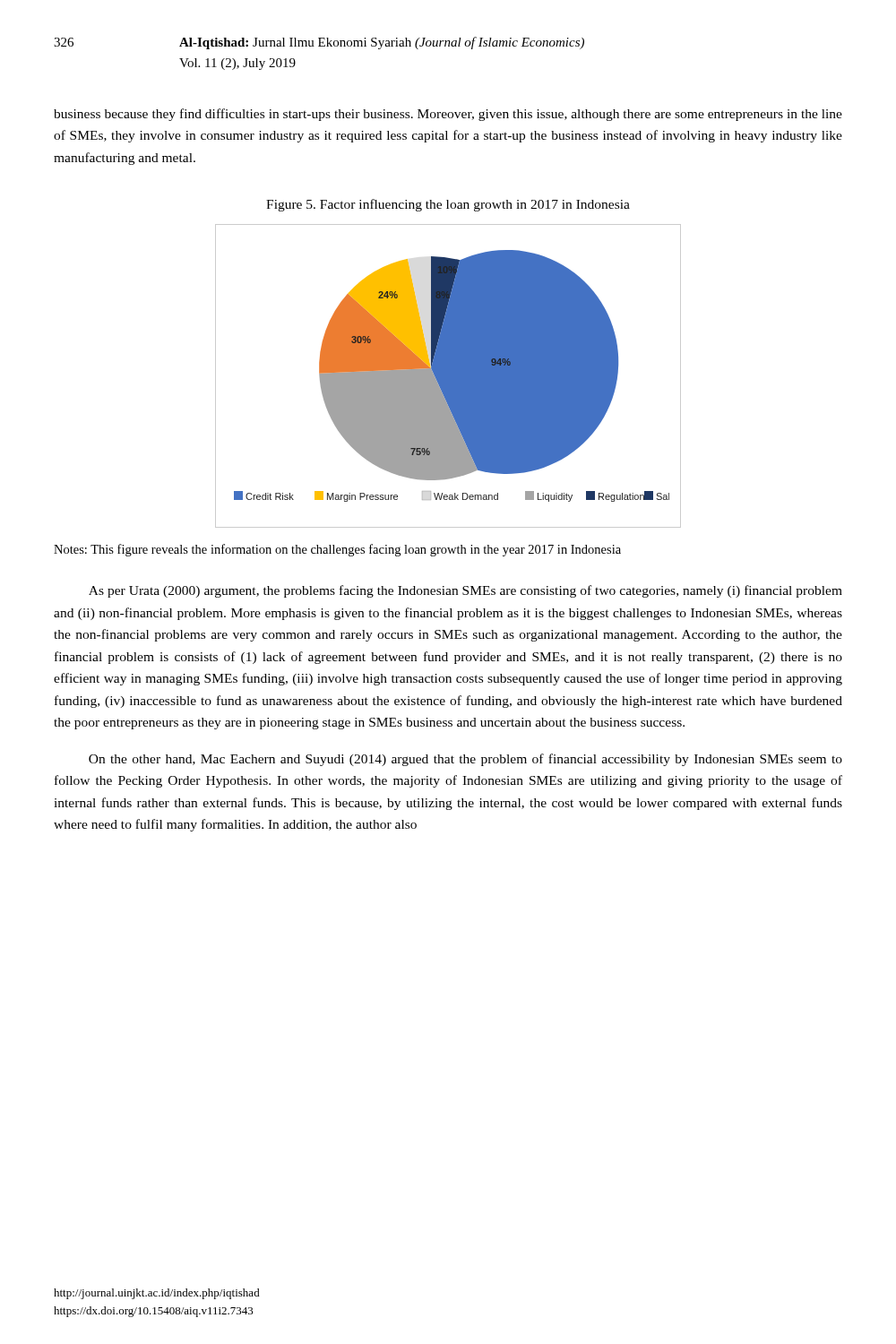Point to the passage starting "business because they find difficulties in start-ups their"
The width and height of the screenshot is (896, 1344).
pyautogui.click(x=448, y=135)
